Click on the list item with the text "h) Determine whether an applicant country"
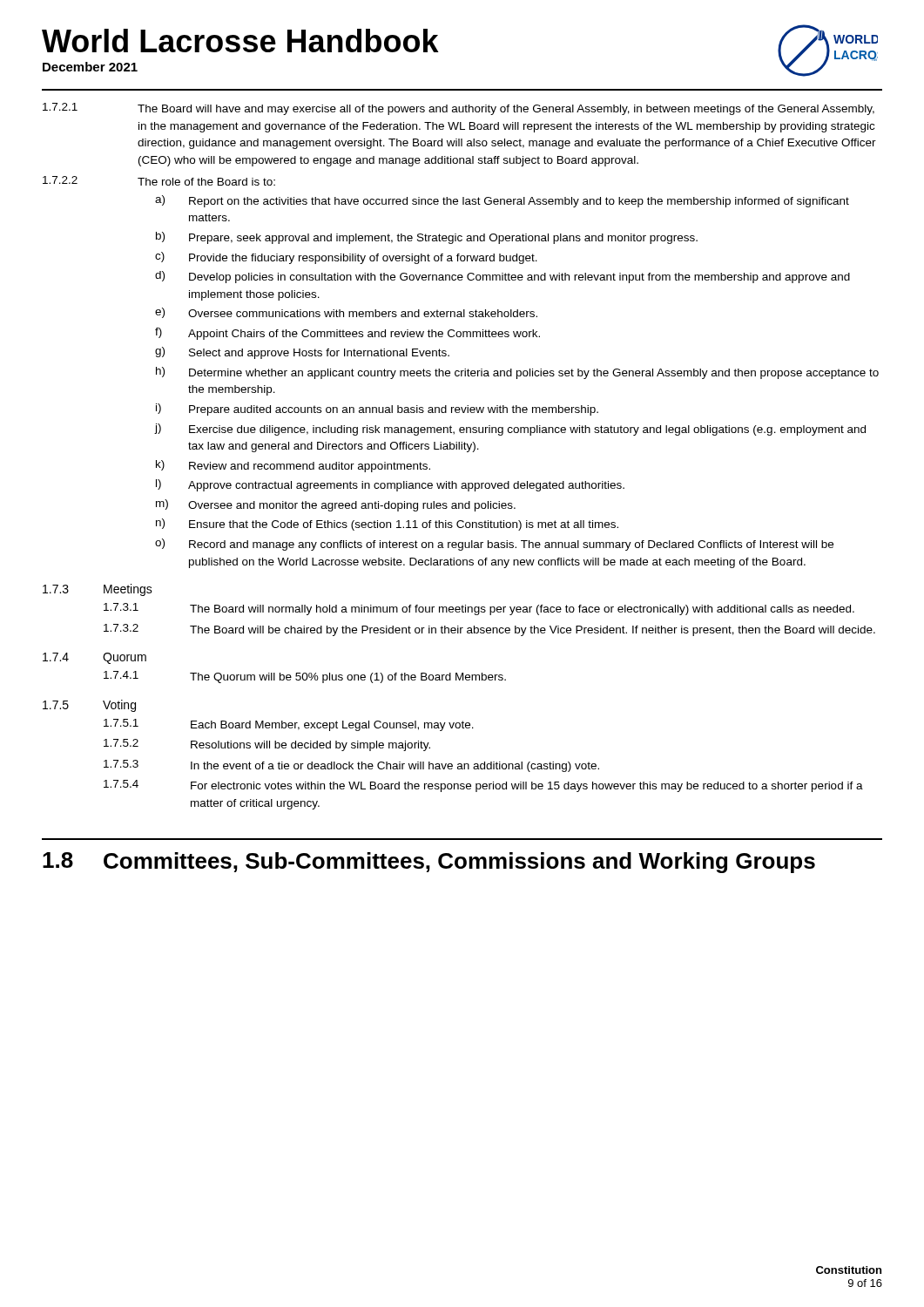924x1307 pixels. [x=519, y=381]
